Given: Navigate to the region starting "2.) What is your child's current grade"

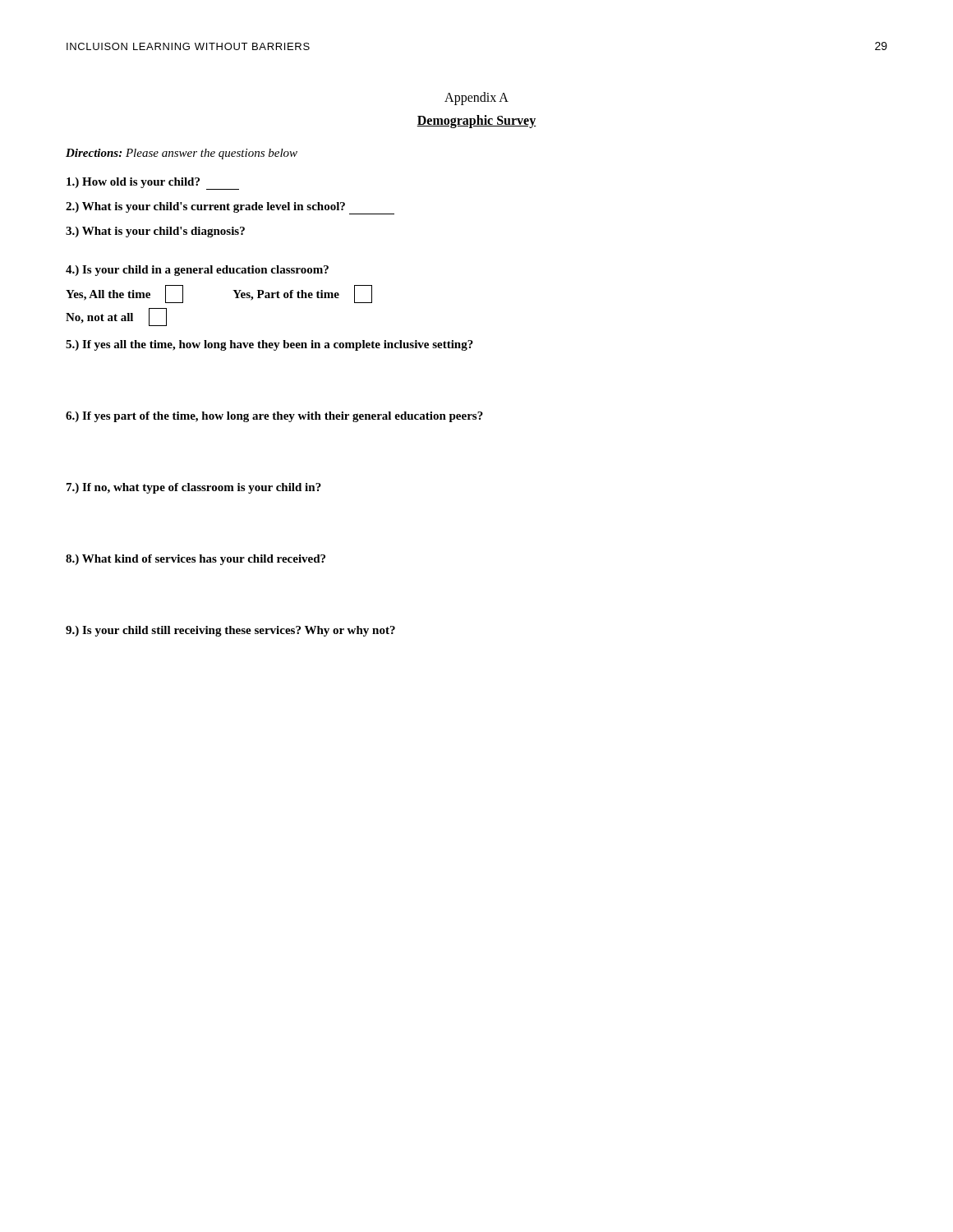Looking at the screenshot, I should 230,206.
